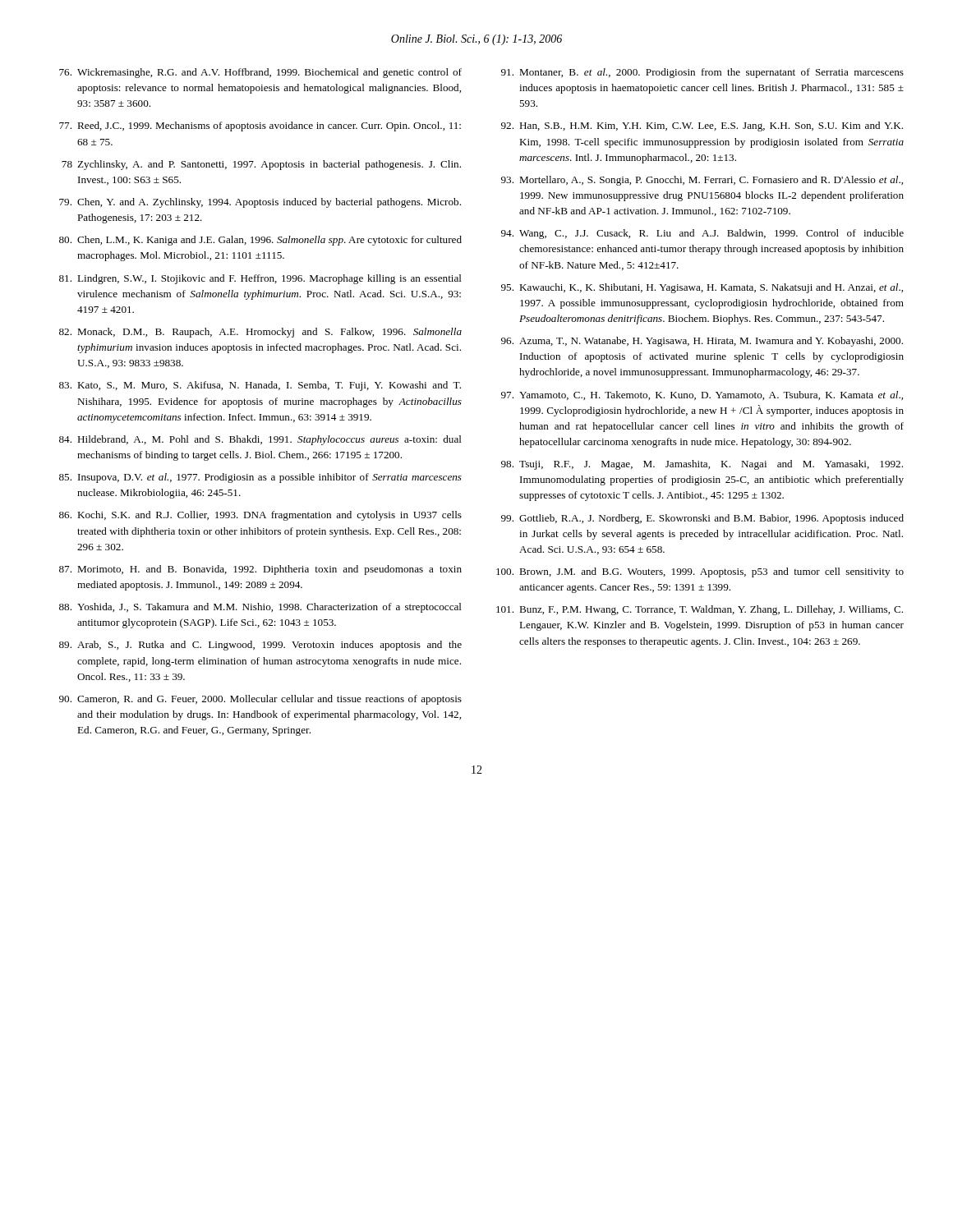Click on the block starting "101. Bunz, F., P.M."
953x1232 pixels.
698,625
